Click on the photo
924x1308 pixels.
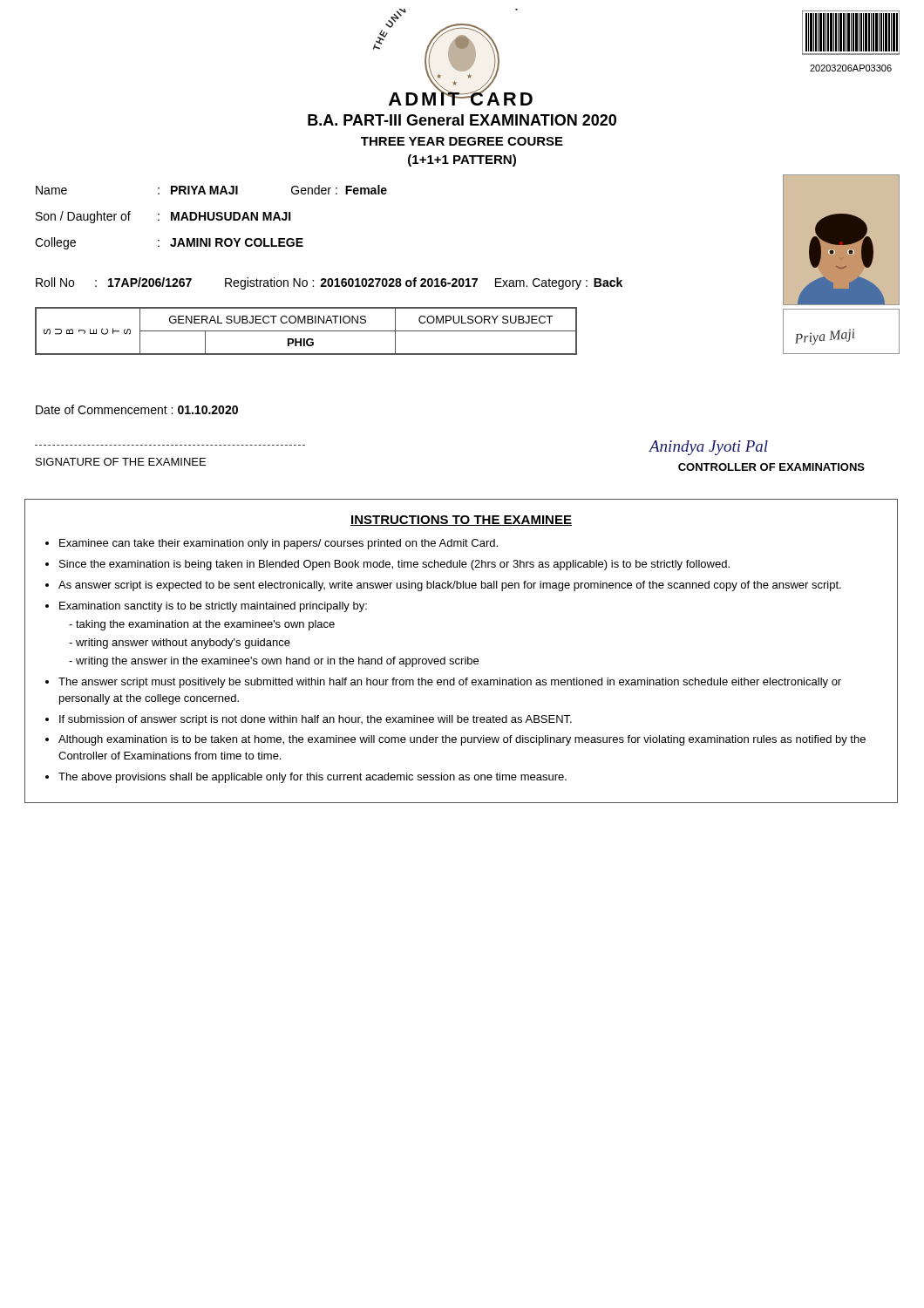[841, 240]
